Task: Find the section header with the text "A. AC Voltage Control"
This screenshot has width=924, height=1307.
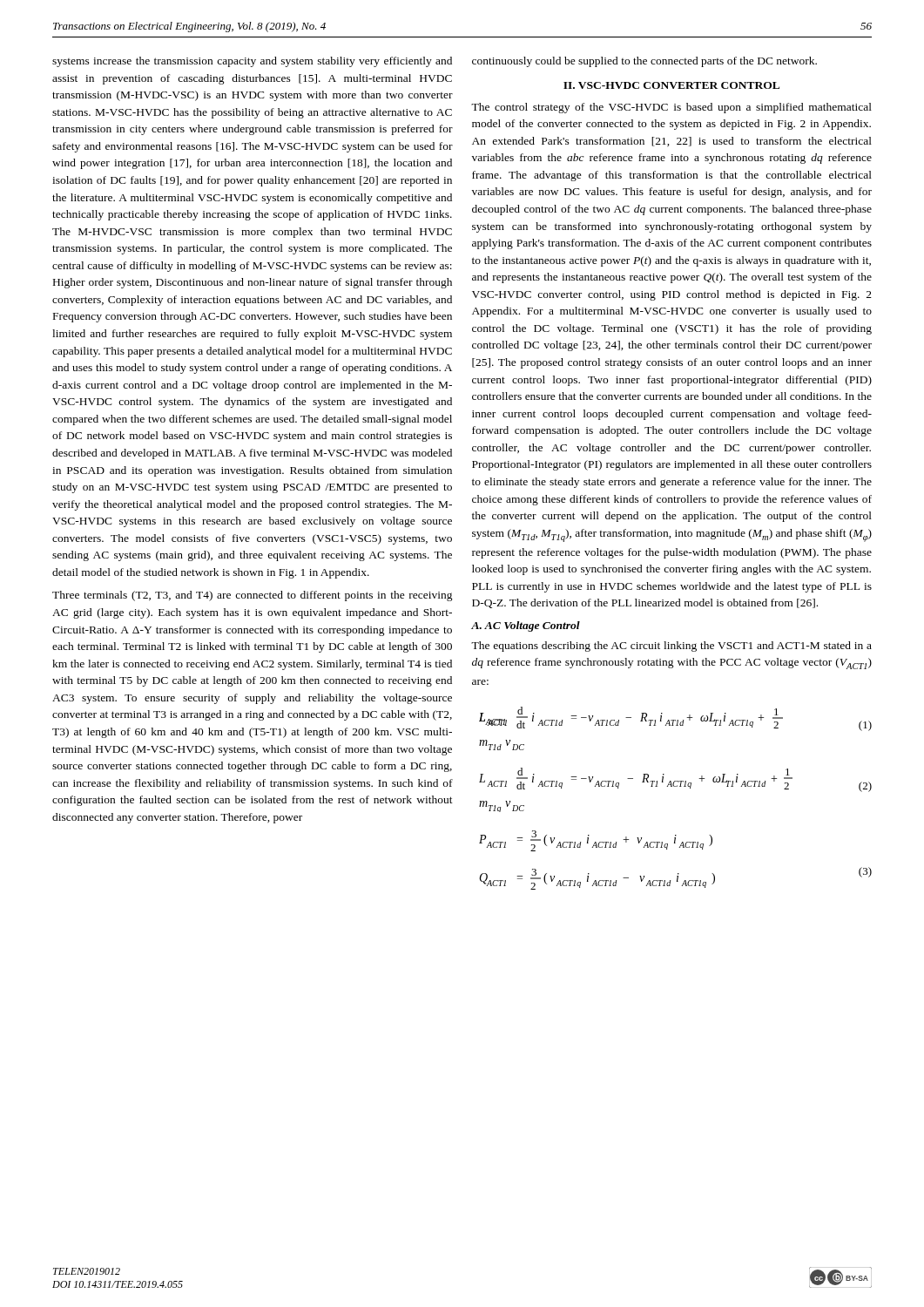Action: 526,625
